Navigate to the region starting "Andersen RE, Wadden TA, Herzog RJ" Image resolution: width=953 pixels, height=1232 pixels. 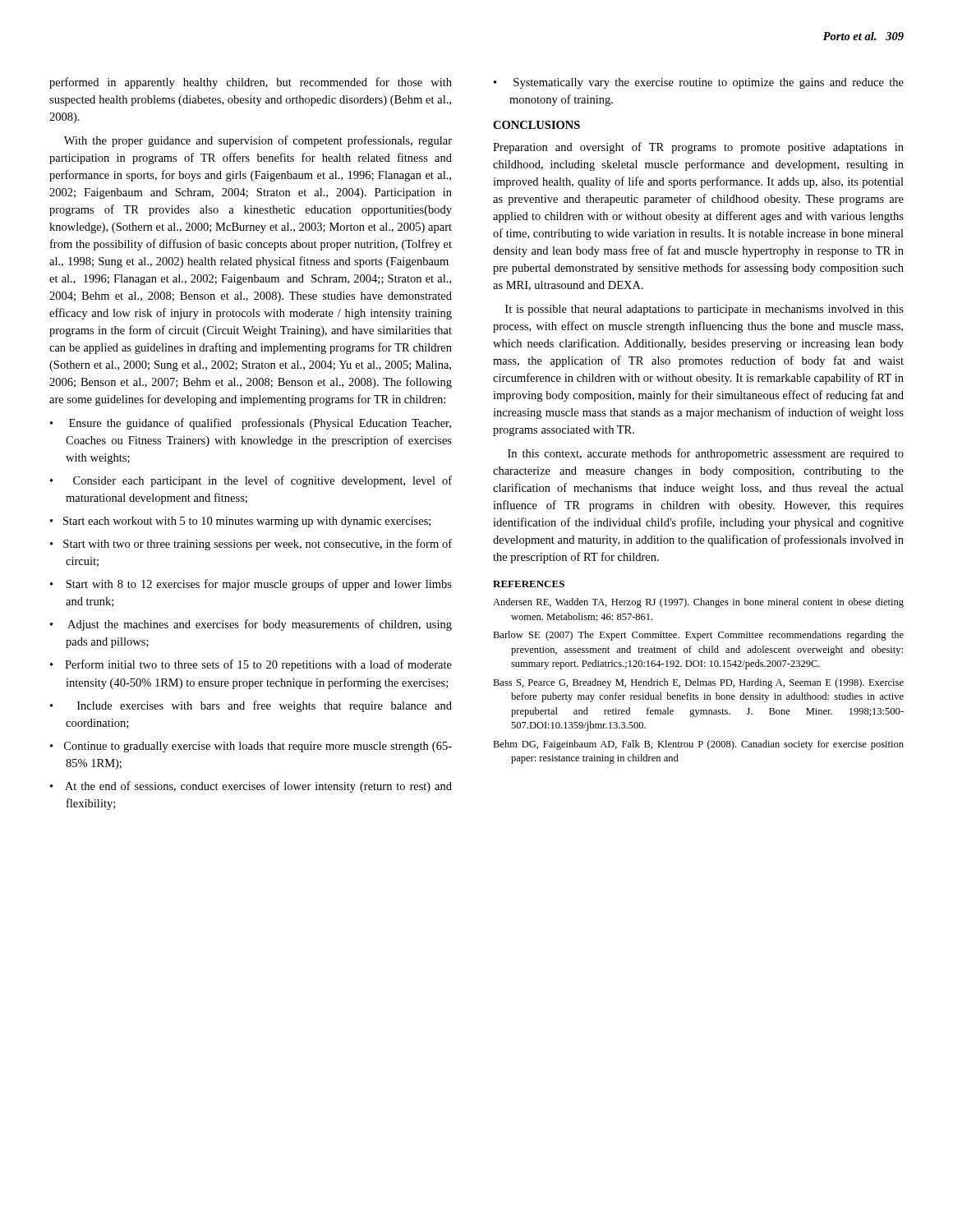(698, 610)
